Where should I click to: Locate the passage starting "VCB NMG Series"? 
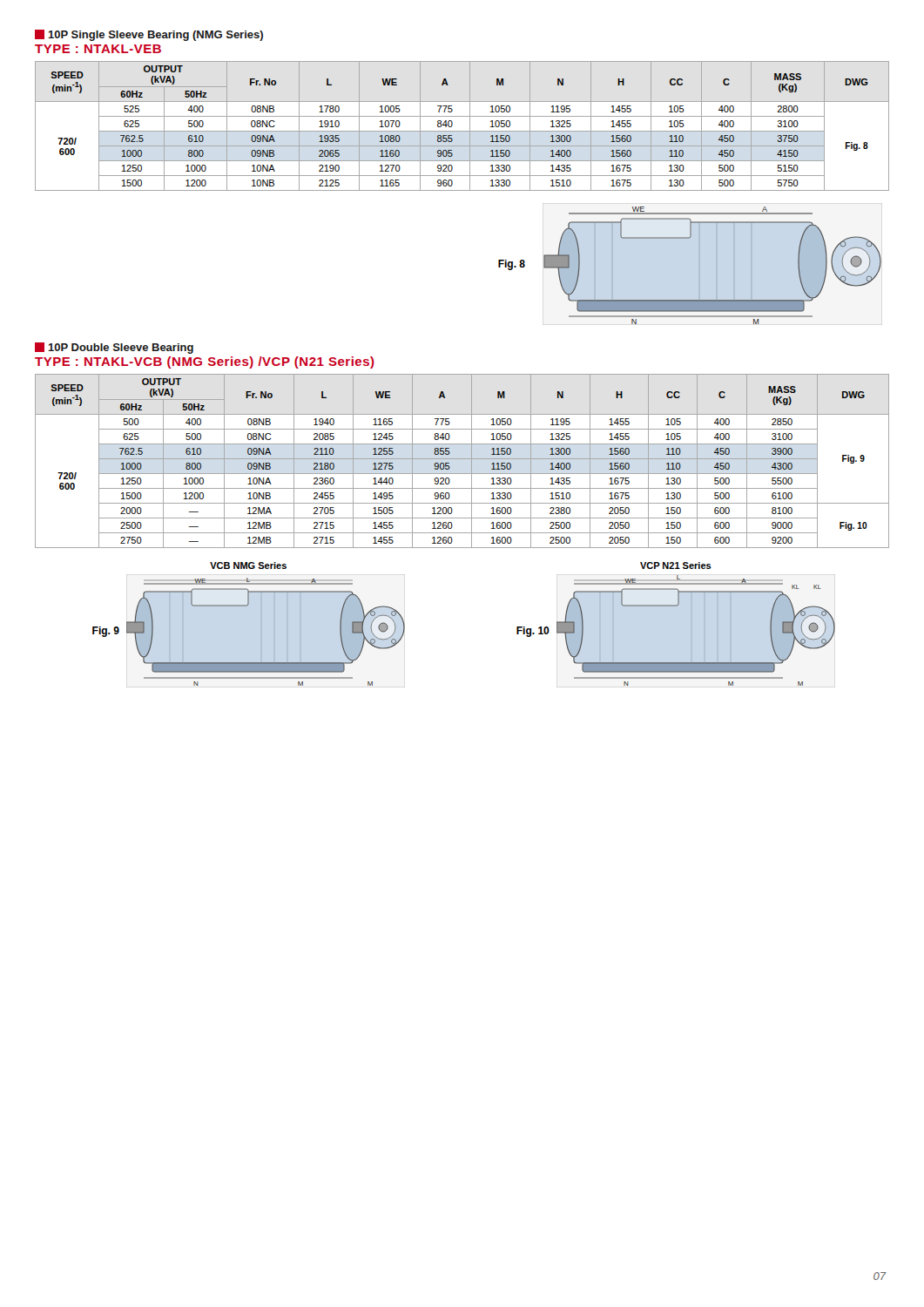point(248,566)
